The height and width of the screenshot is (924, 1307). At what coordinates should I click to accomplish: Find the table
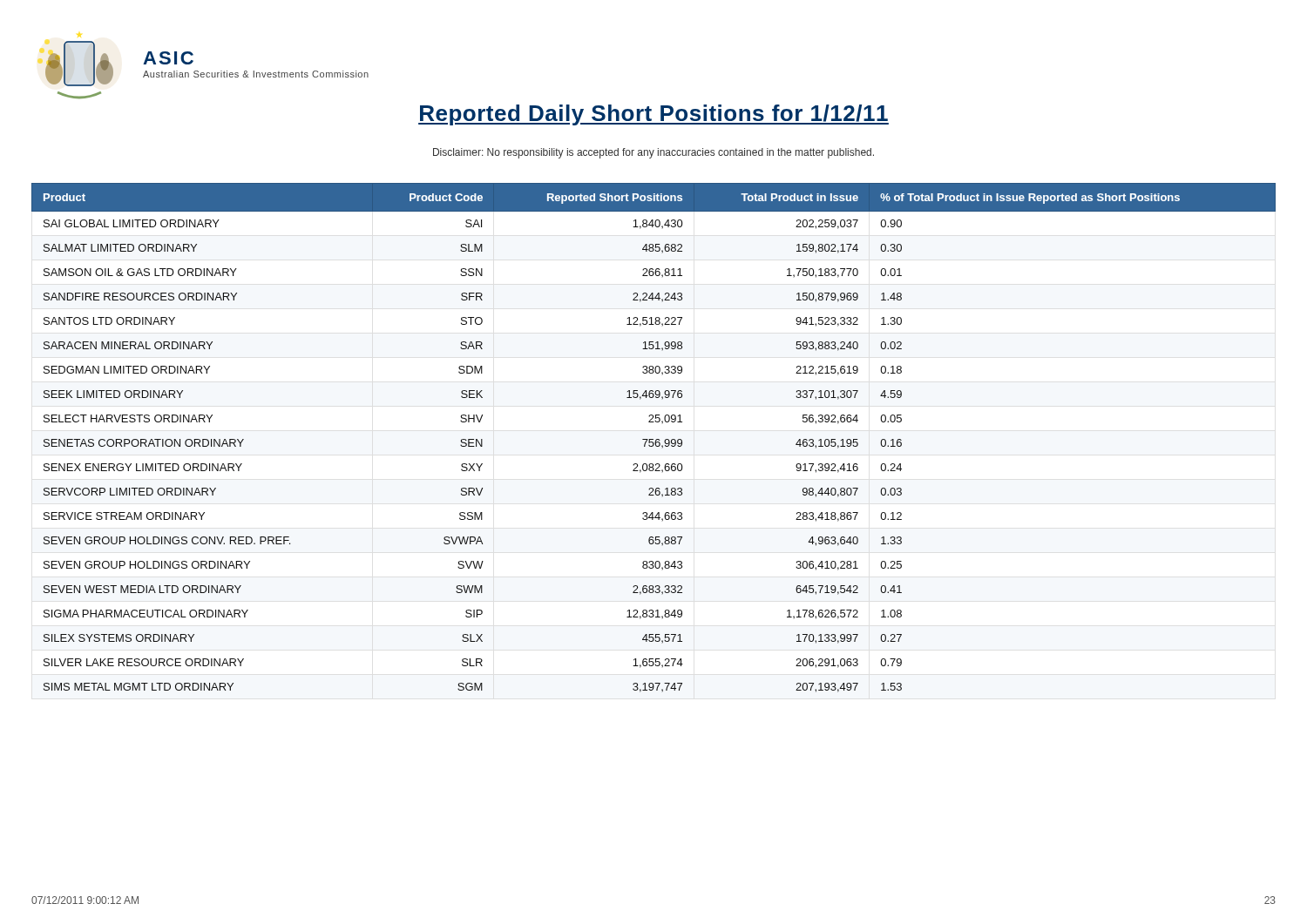point(654,441)
